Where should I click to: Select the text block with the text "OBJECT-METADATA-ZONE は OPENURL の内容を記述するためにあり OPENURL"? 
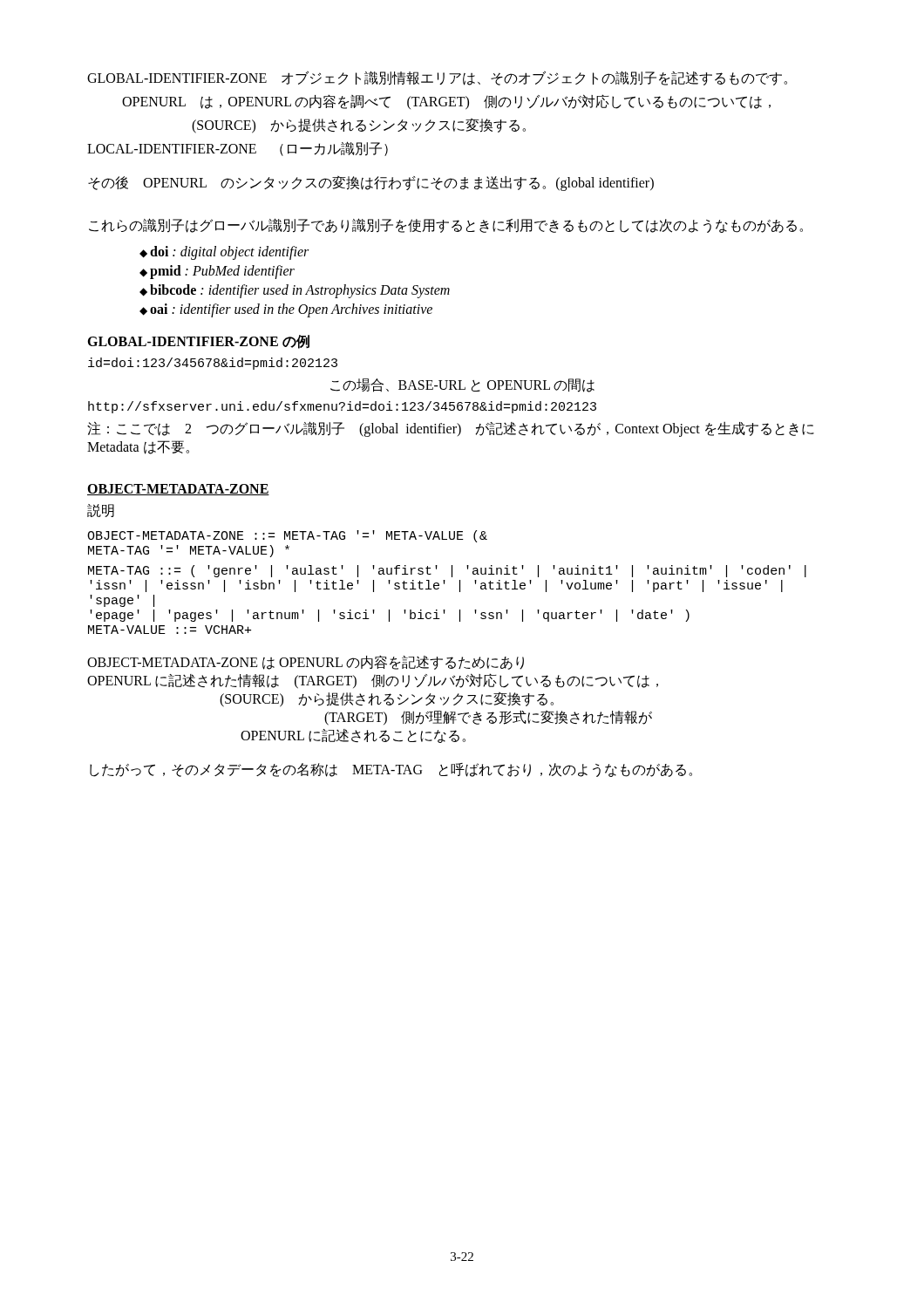pyautogui.click(x=376, y=699)
